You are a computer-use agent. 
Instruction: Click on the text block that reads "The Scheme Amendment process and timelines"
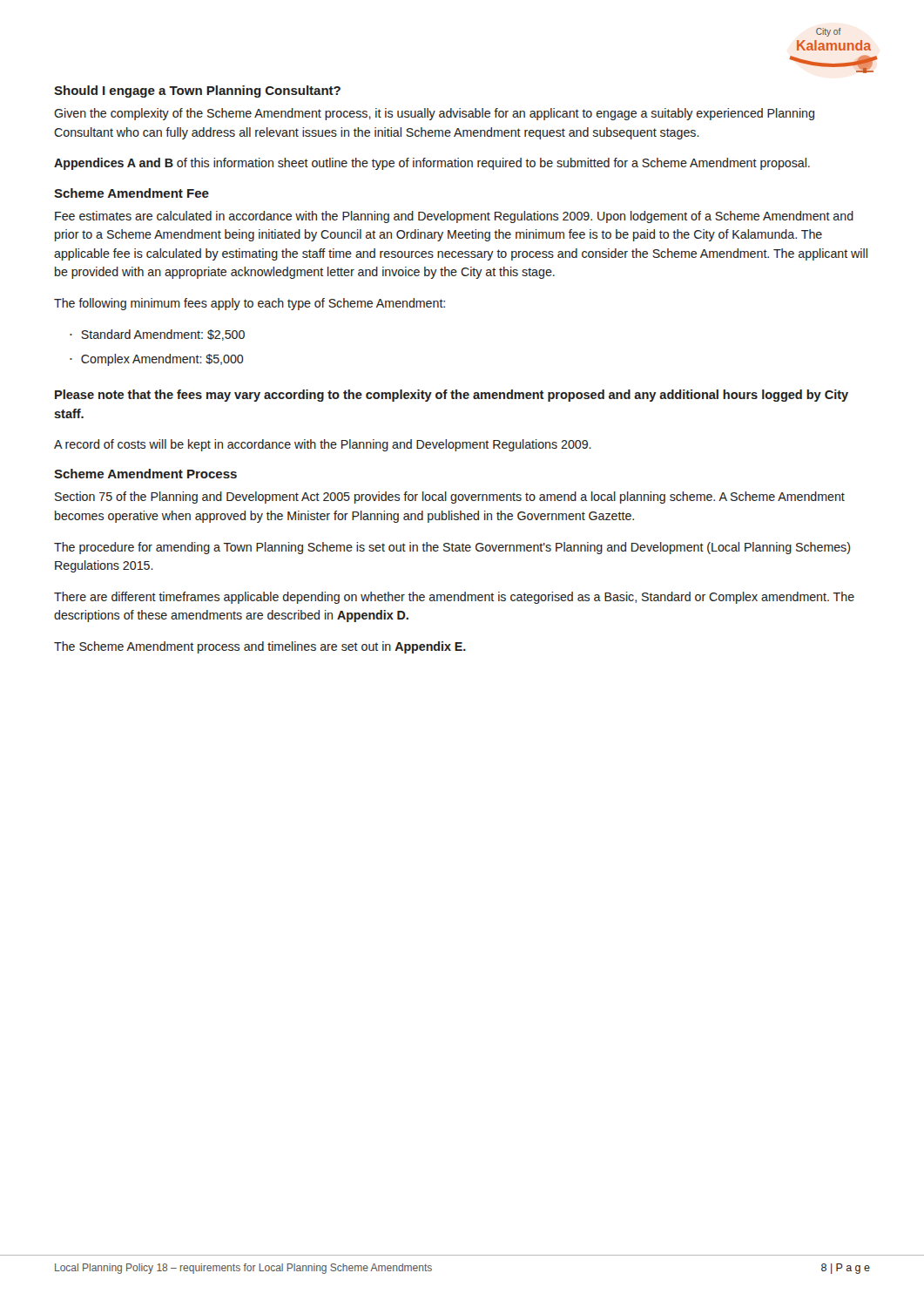pos(260,646)
